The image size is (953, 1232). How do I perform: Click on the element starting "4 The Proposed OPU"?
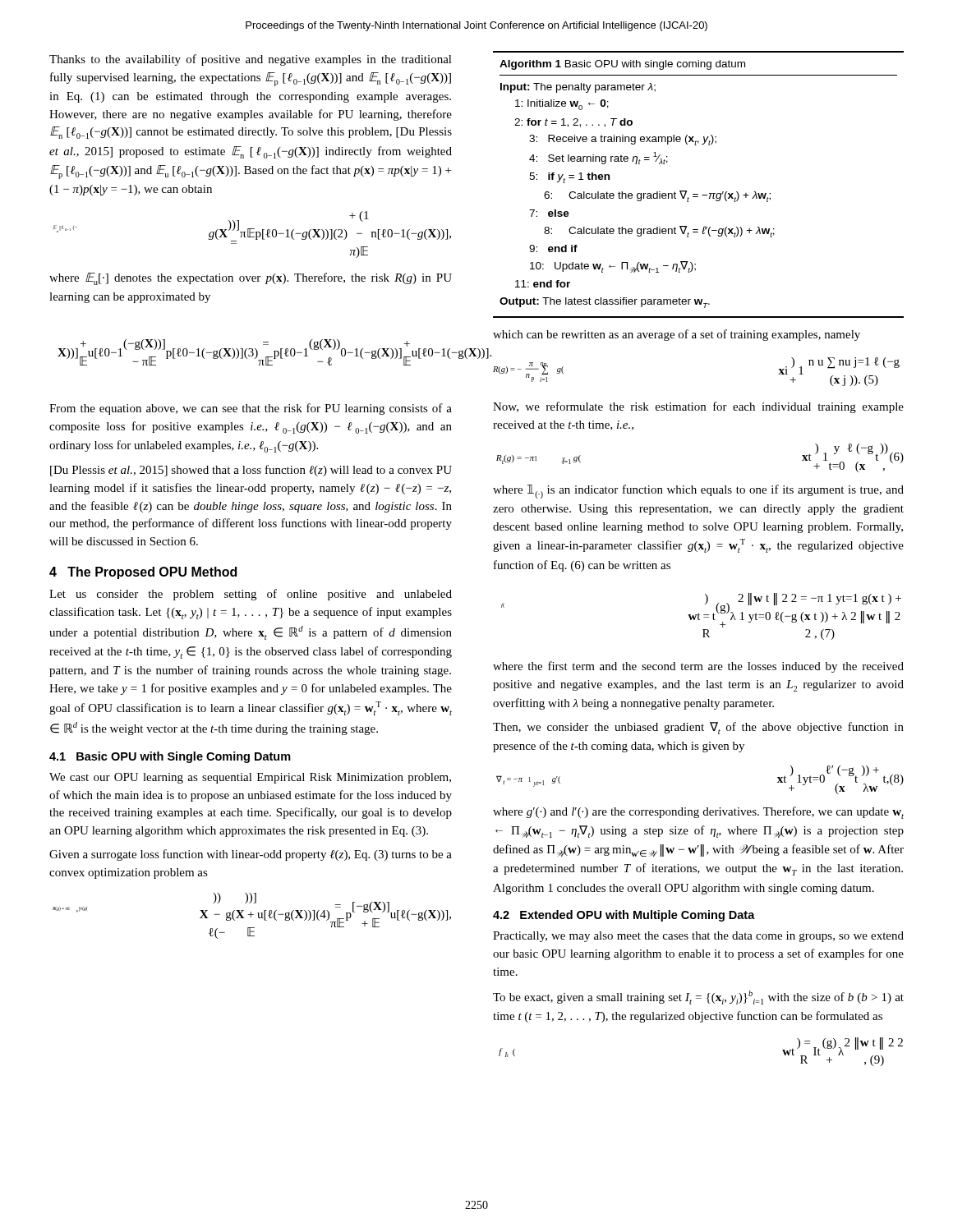tap(143, 572)
